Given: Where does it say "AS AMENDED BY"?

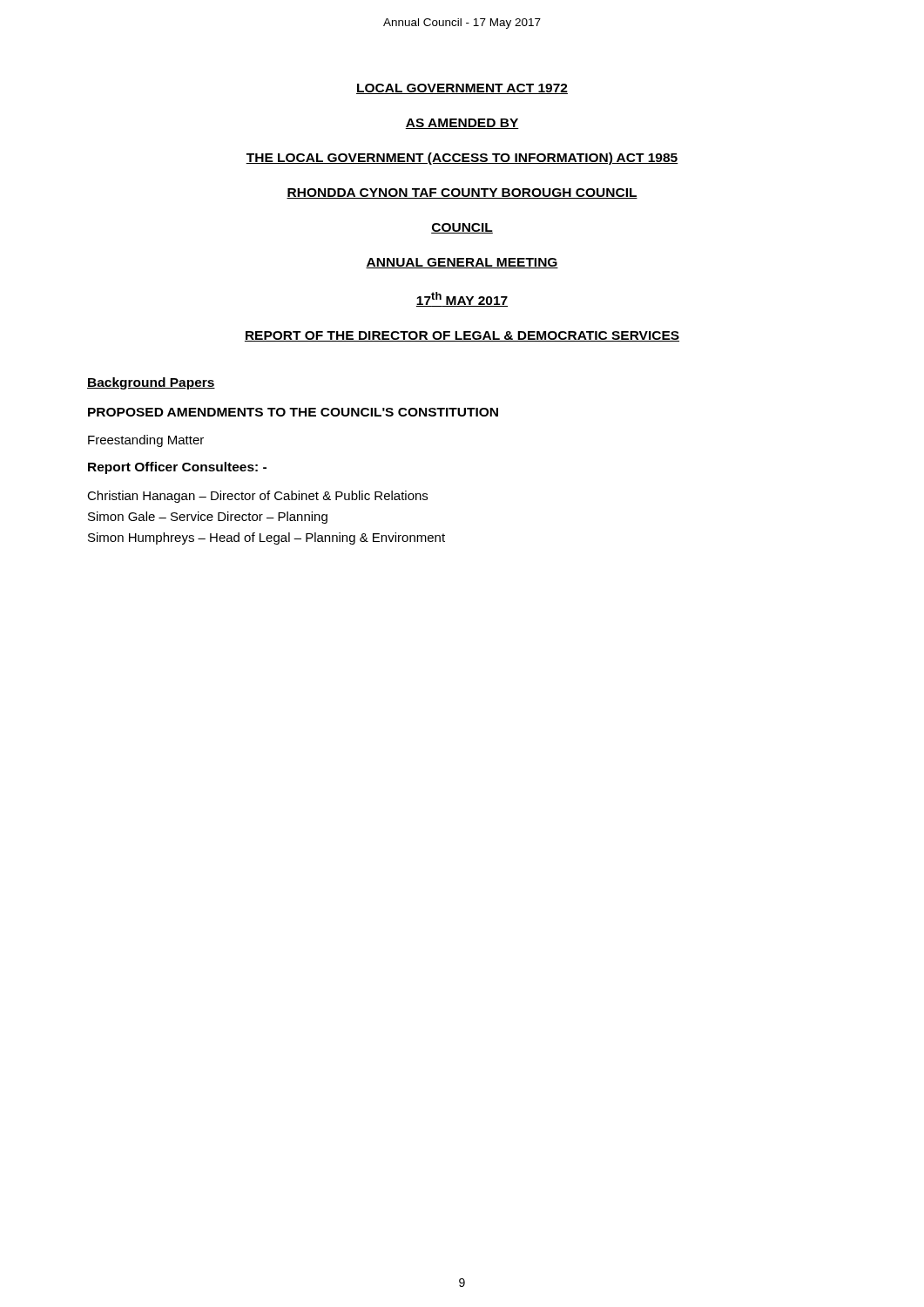Looking at the screenshot, I should 462,122.
